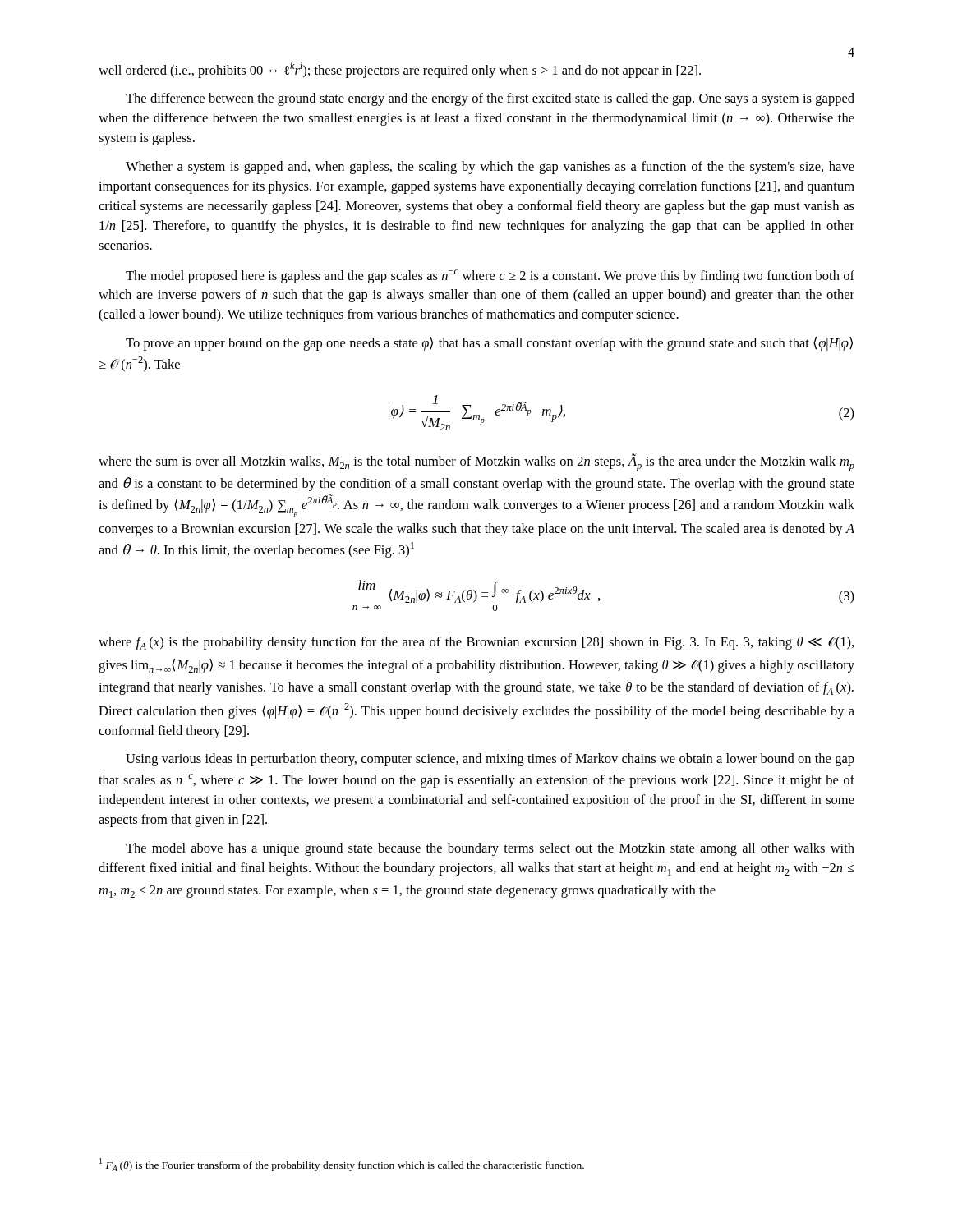Viewport: 953px width, 1232px height.
Task: Click on the element starting "lim n → ∞ ⟨M2n|φ⟩ ≈ FA(θ) ≡"
Action: 603,596
